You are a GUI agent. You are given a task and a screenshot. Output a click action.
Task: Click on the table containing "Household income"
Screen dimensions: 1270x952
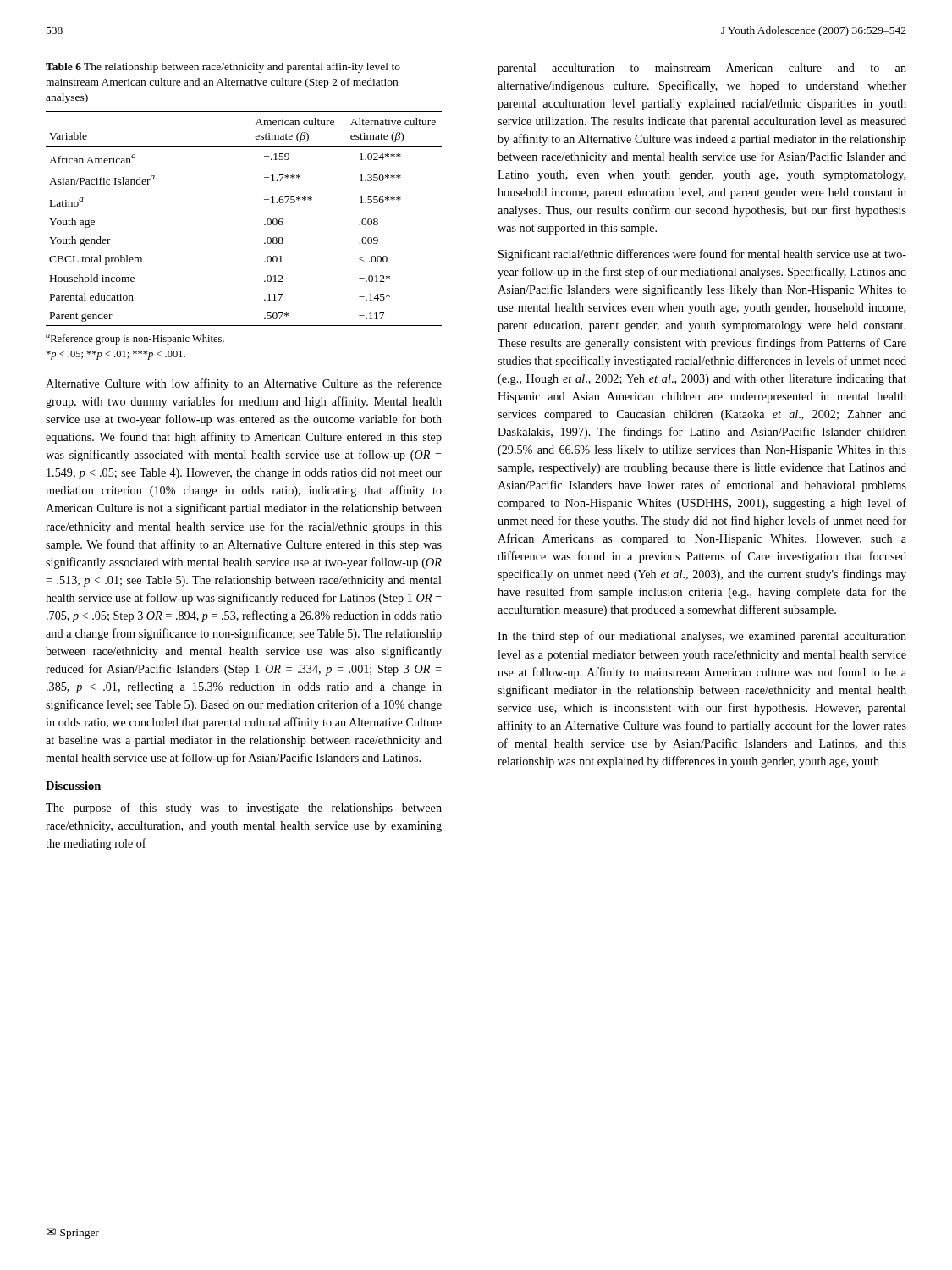[x=244, y=193]
